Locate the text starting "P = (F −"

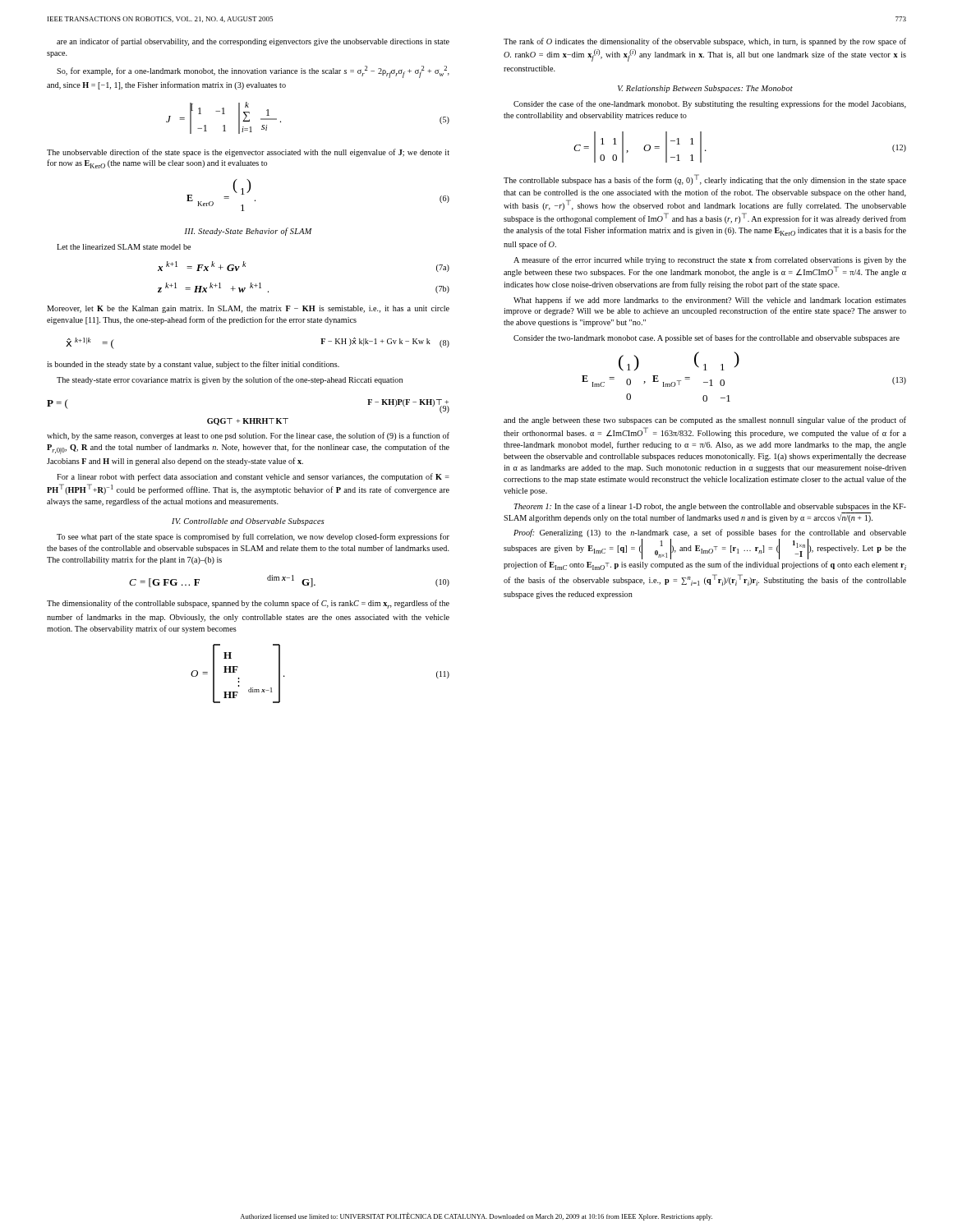(248, 408)
